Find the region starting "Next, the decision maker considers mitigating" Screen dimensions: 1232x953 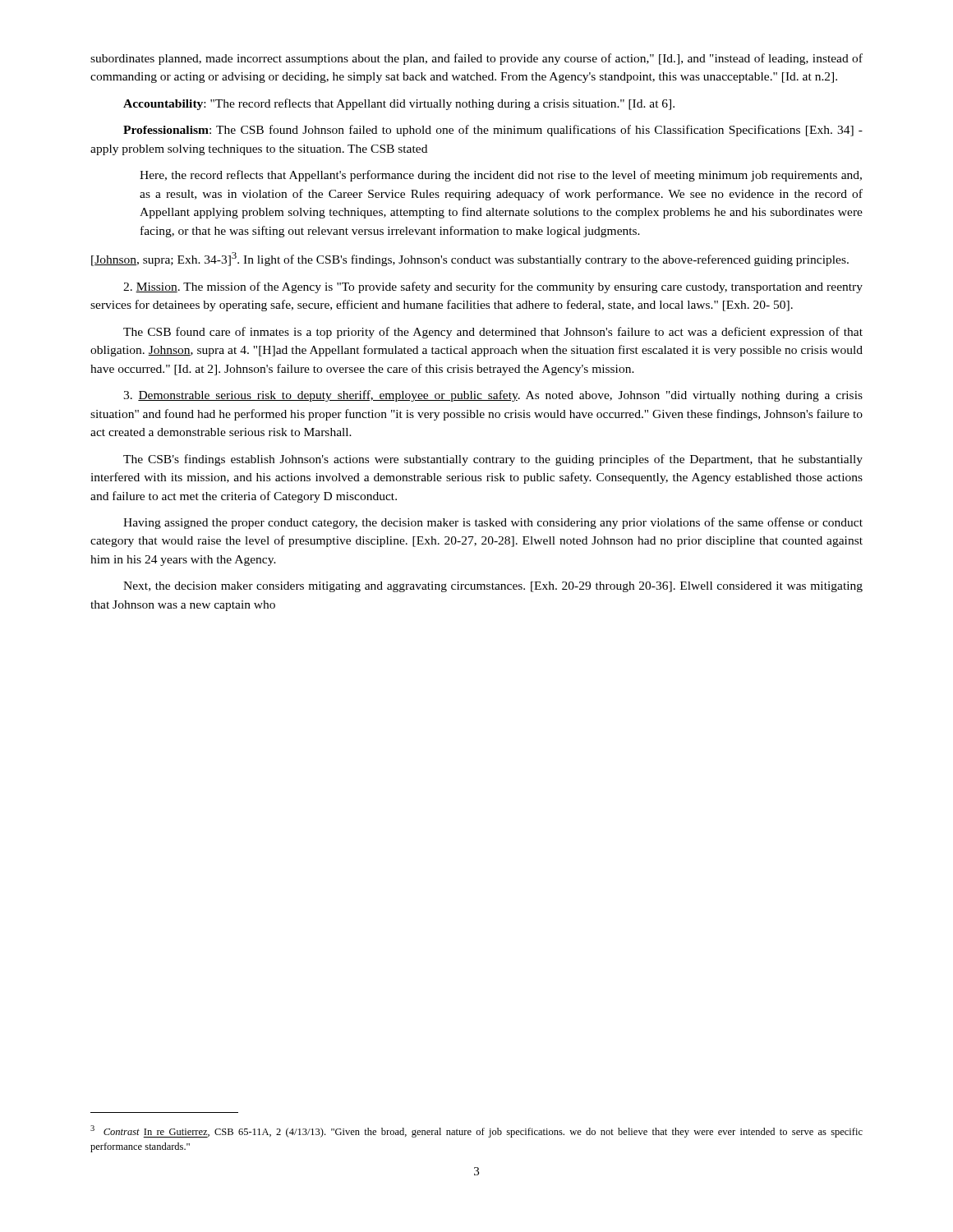coord(476,595)
